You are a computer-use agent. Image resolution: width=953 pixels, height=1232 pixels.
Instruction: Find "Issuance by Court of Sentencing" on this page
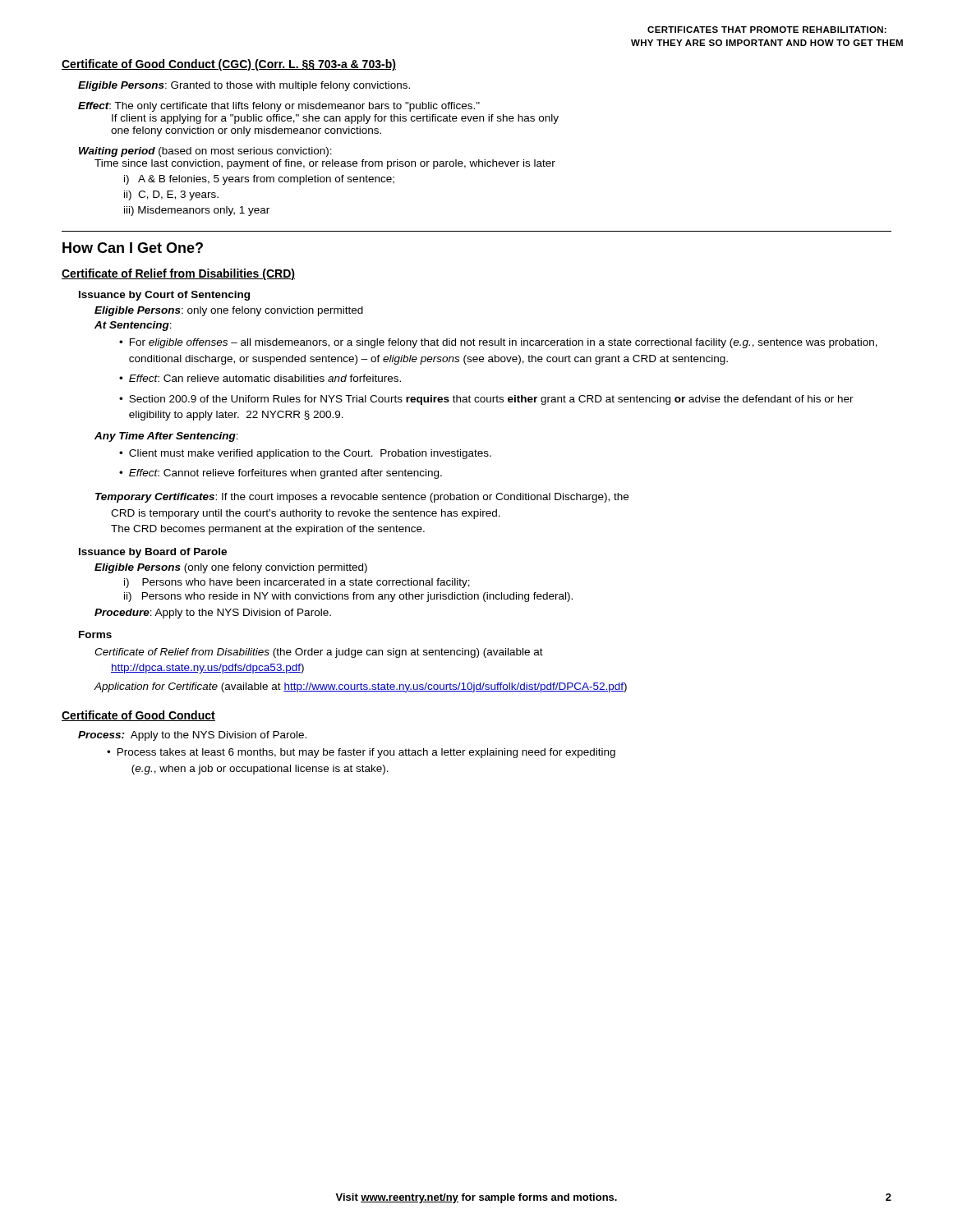point(164,294)
